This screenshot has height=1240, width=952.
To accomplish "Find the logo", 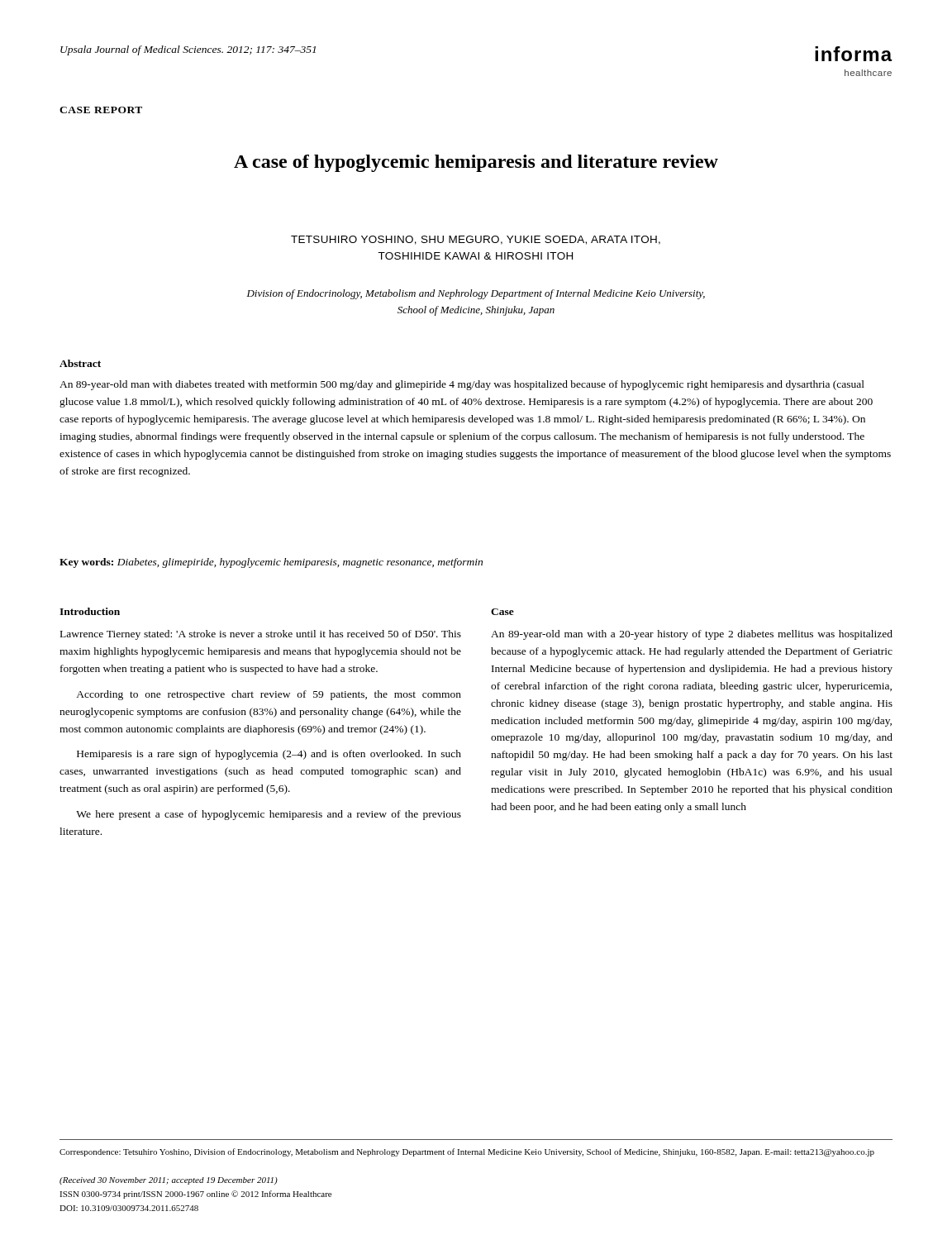I will [853, 61].
